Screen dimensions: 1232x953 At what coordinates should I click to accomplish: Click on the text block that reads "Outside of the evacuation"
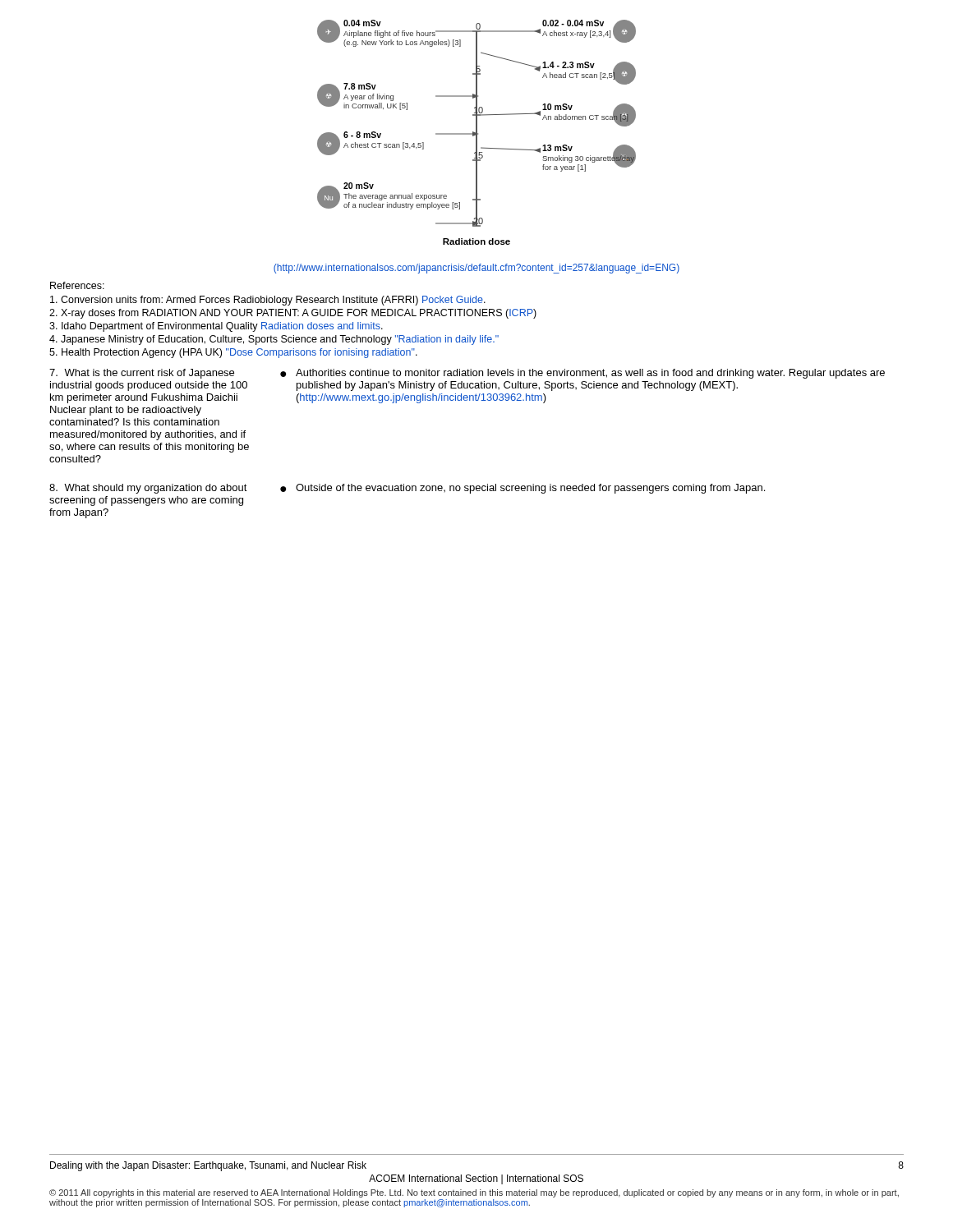[x=531, y=488]
